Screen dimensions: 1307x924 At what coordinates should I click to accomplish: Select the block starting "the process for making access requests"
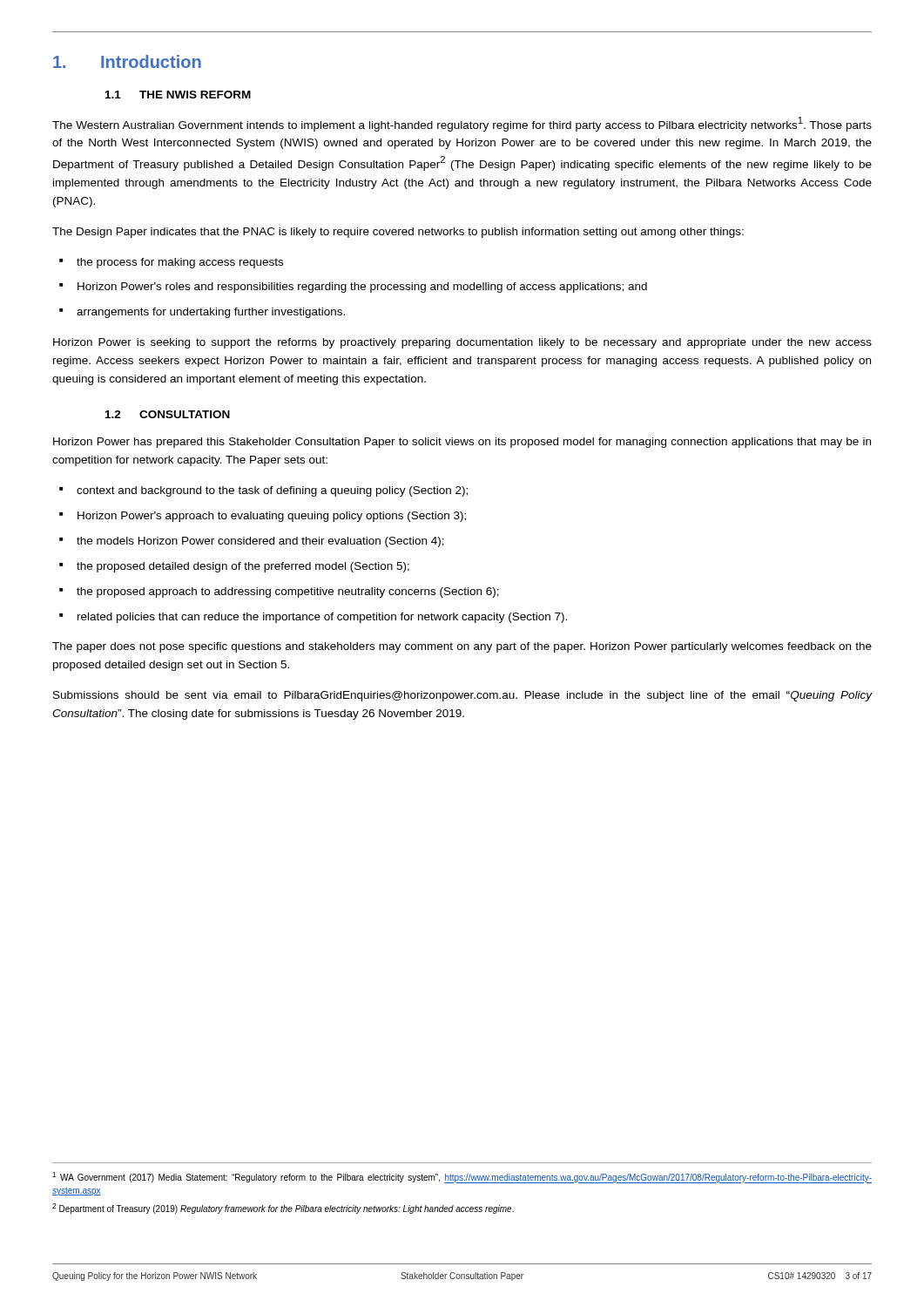[180, 261]
